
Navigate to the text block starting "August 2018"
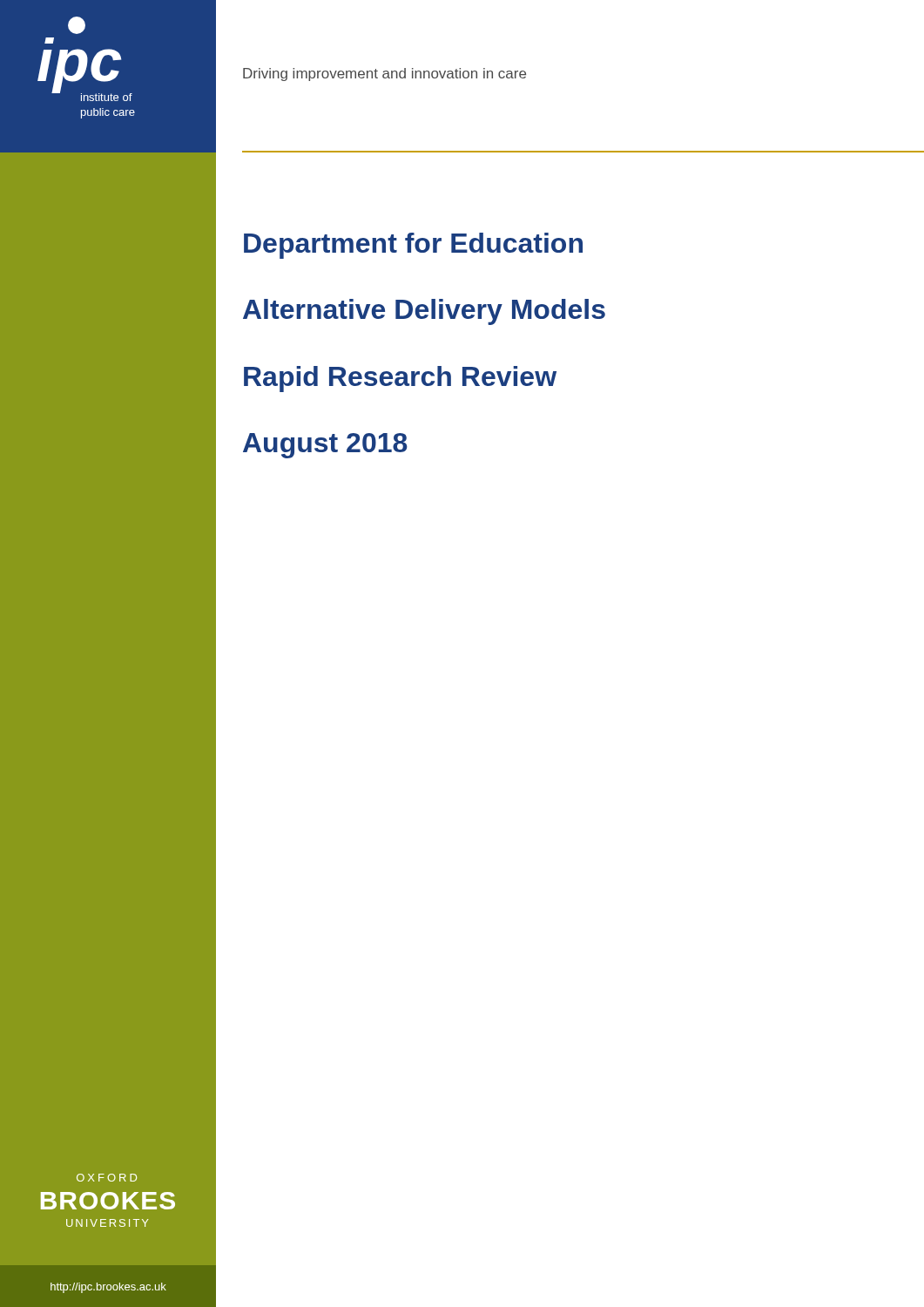(325, 443)
